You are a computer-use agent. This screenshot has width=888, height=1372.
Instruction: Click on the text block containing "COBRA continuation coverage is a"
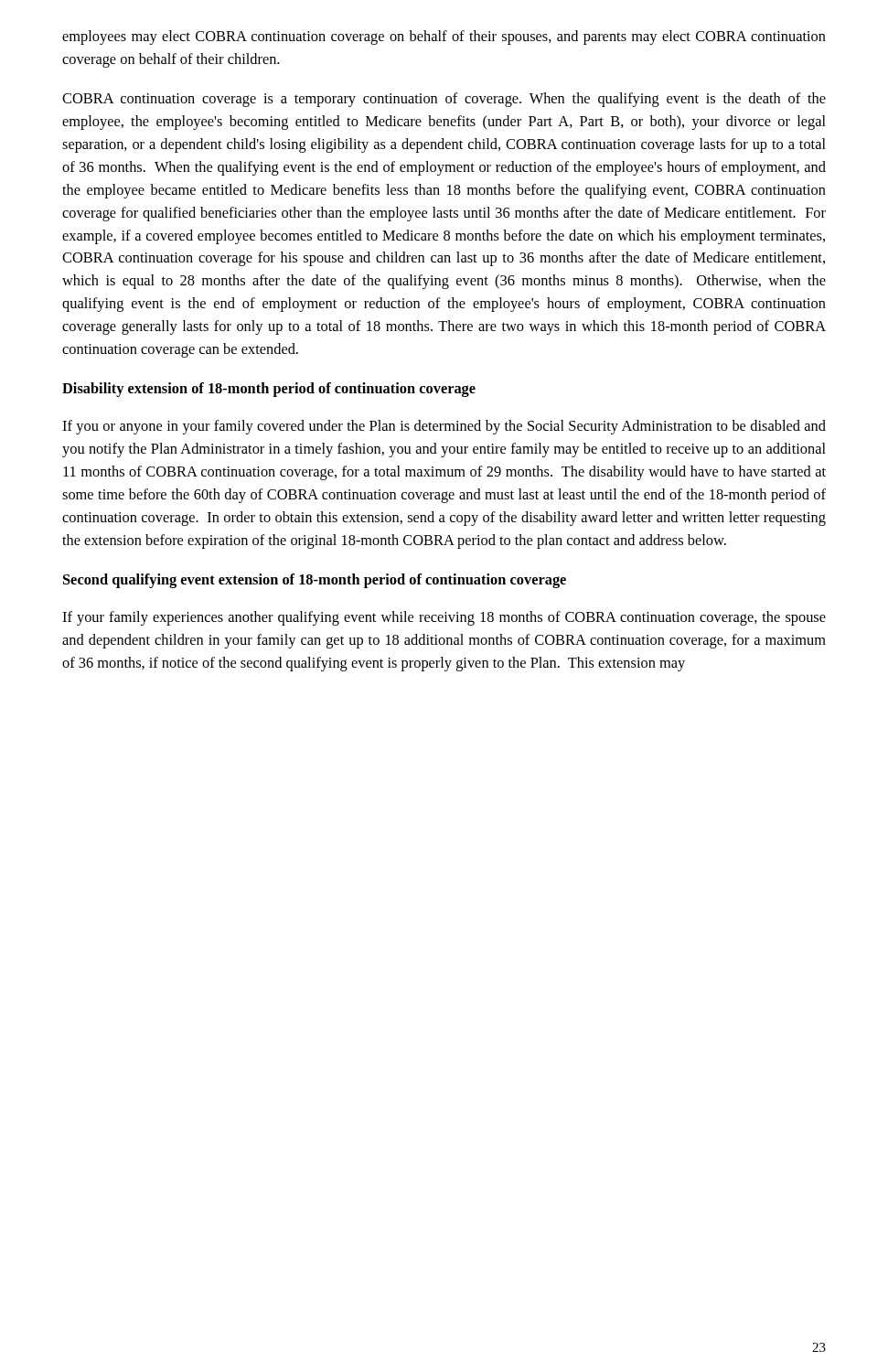tap(444, 224)
